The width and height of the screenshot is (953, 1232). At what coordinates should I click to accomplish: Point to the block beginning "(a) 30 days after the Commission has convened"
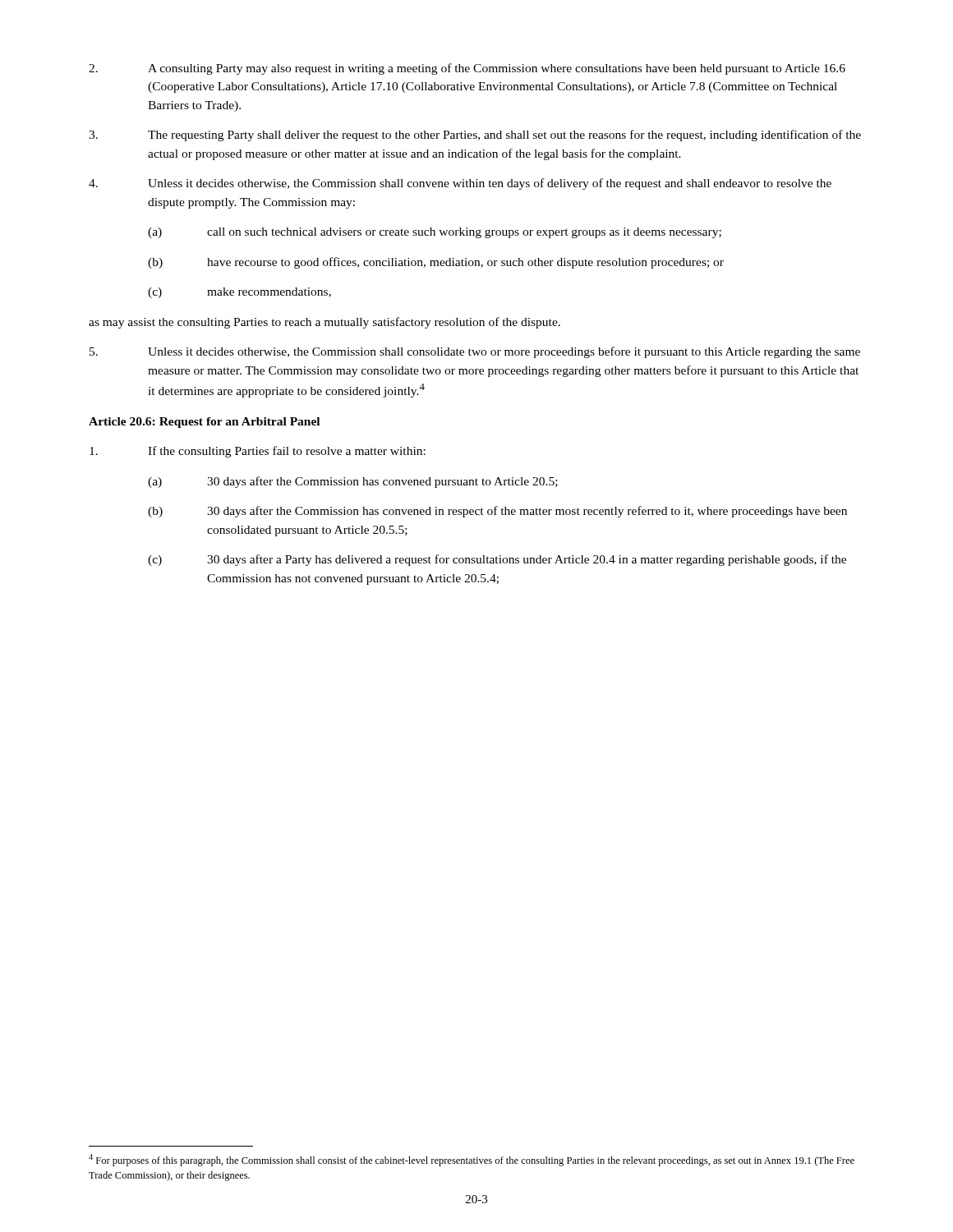pyautogui.click(x=476, y=481)
